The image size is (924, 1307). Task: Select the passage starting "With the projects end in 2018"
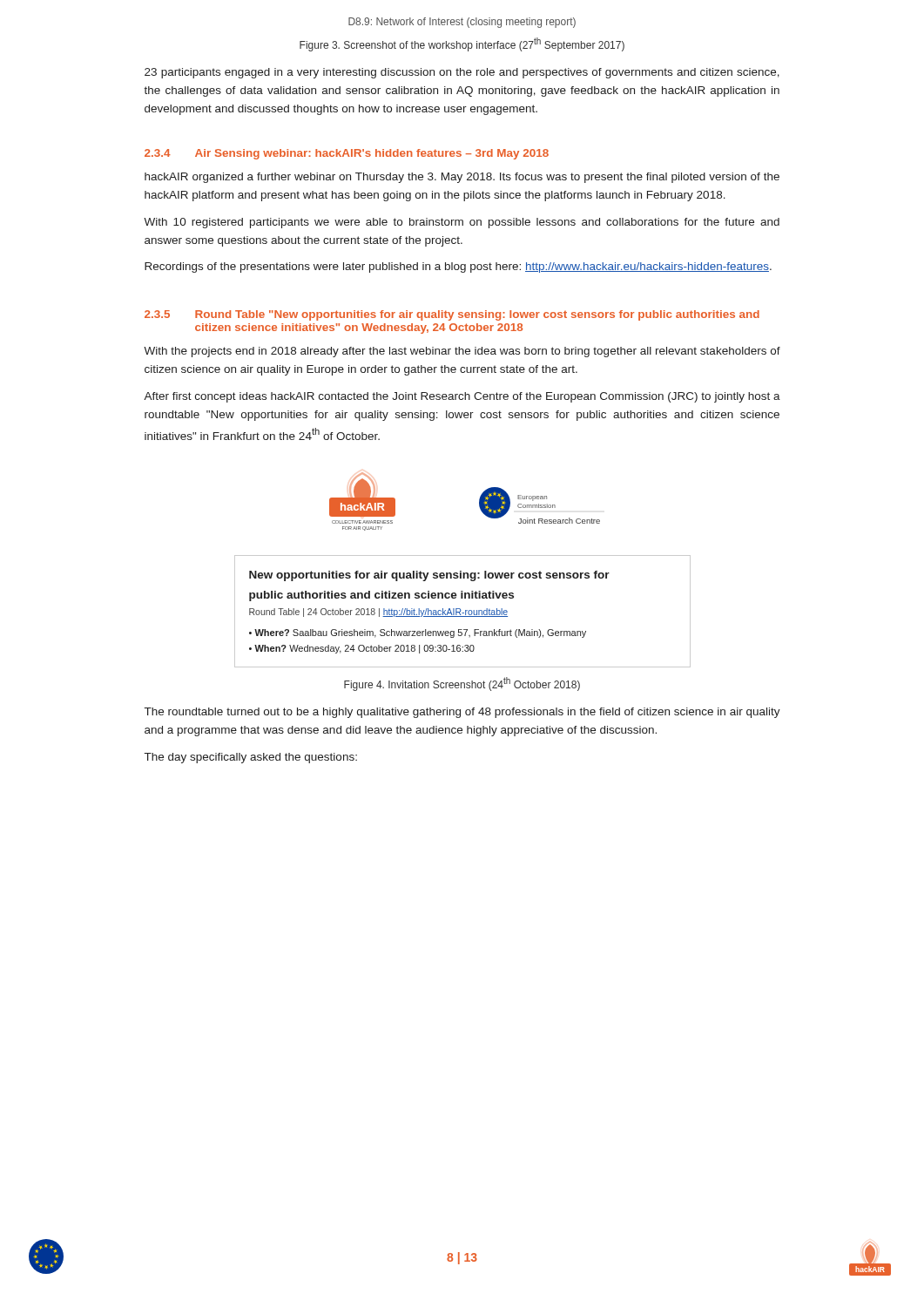coord(462,360)
